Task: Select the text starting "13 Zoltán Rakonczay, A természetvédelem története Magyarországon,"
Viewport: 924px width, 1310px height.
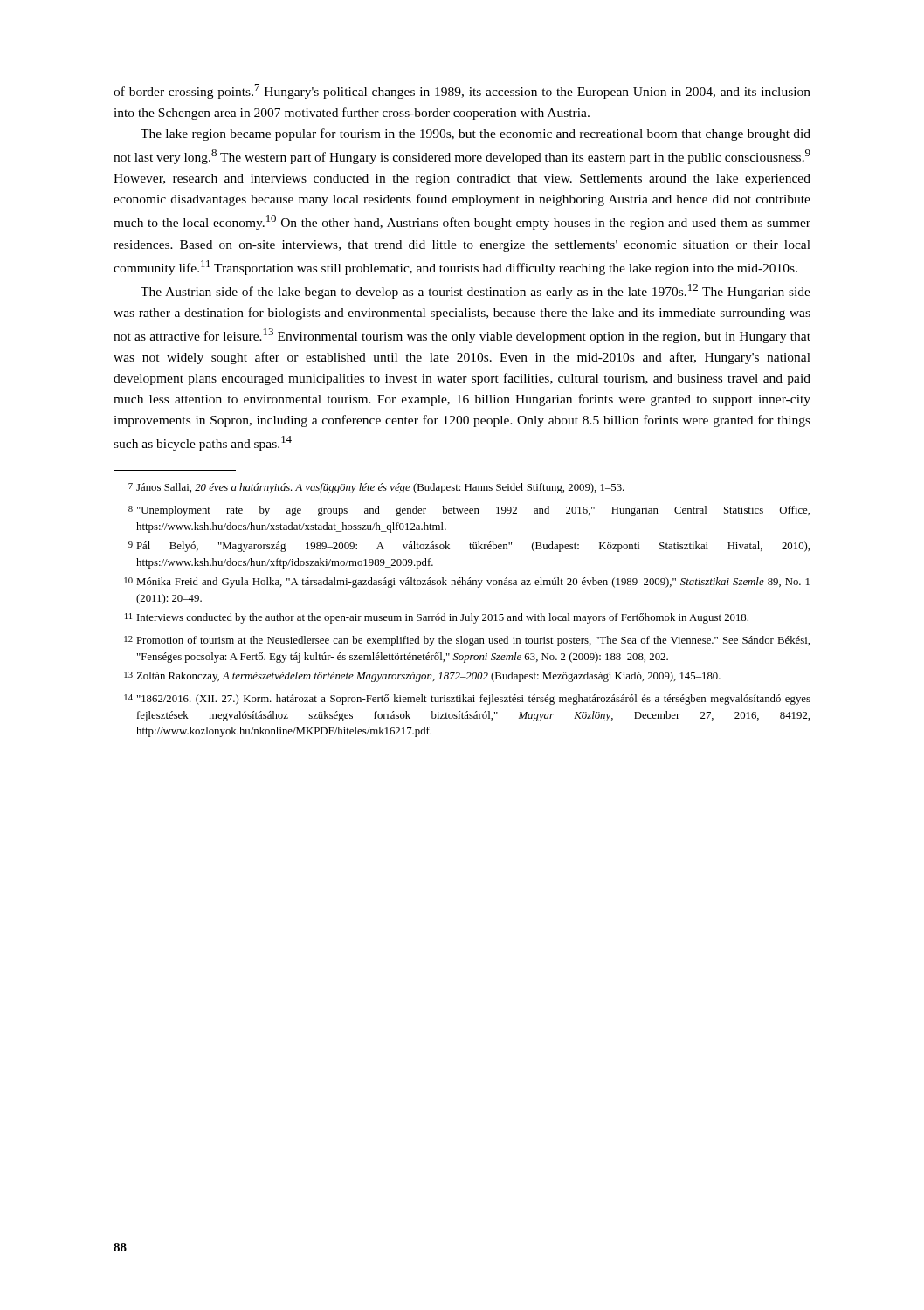Action: tap(462, 678)
